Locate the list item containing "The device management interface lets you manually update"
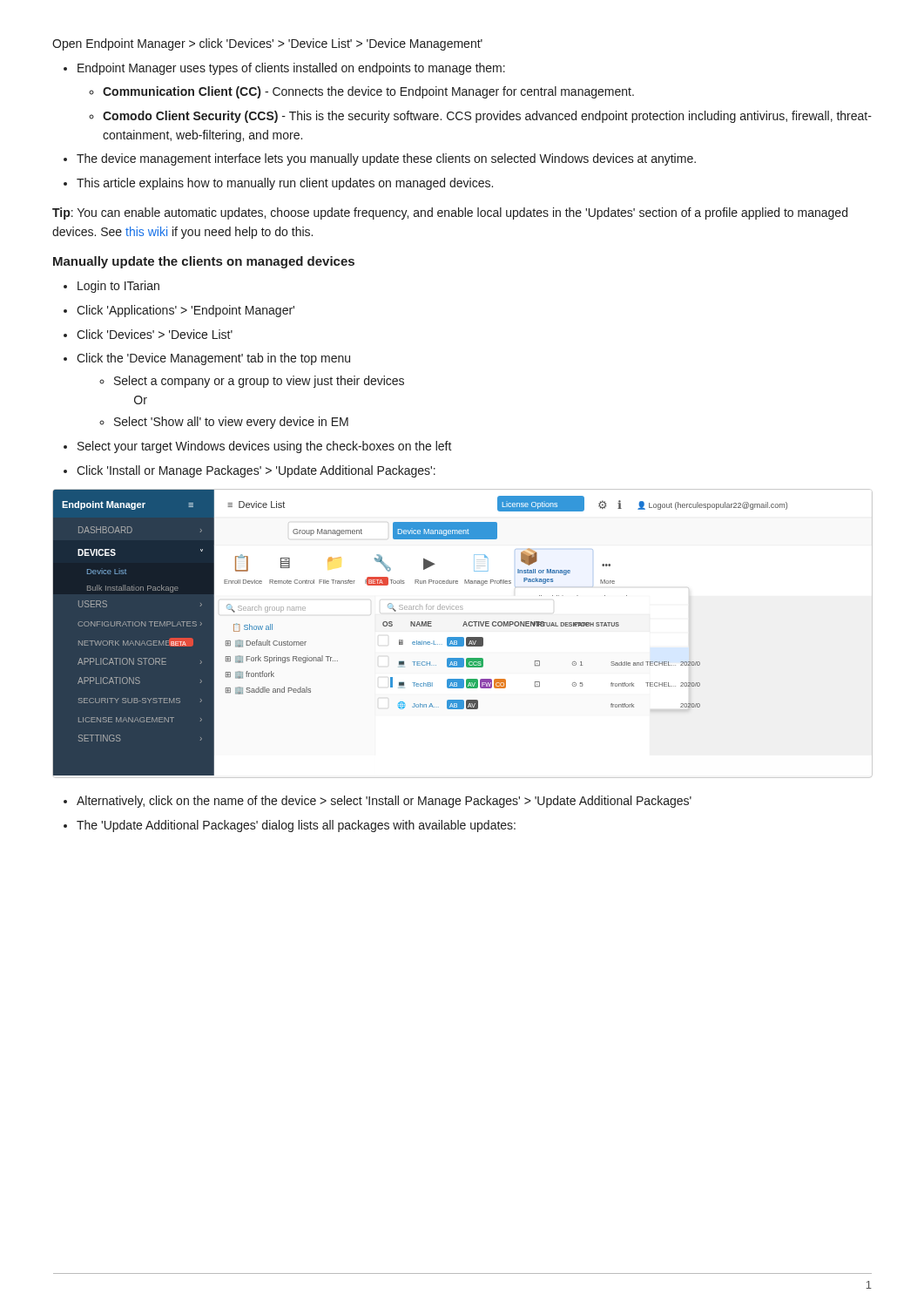This screenshot has height=1307, width=924. (x=387, y=159)
